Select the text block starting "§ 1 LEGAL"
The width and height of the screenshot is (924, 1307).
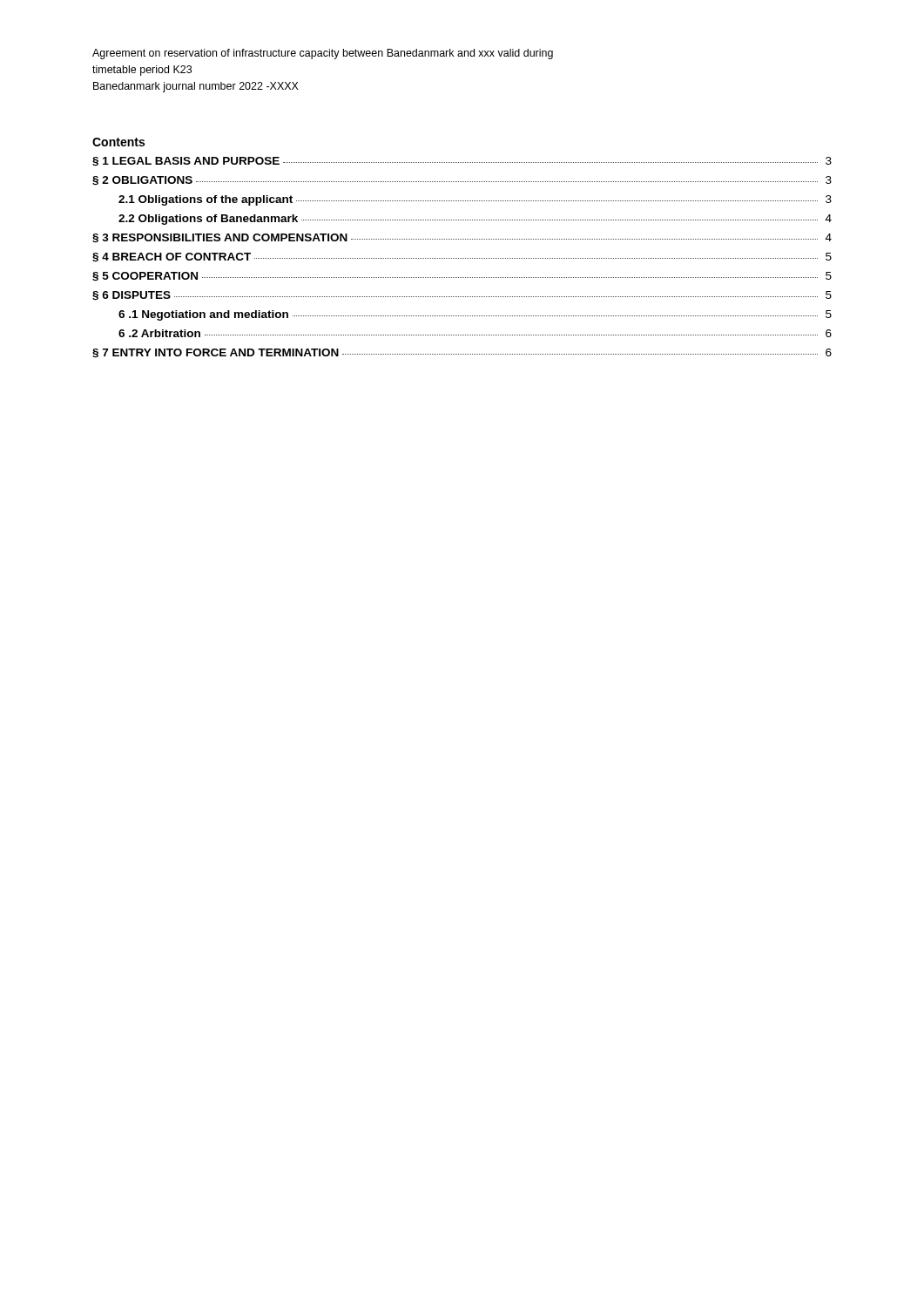click(x=462, y=160)
